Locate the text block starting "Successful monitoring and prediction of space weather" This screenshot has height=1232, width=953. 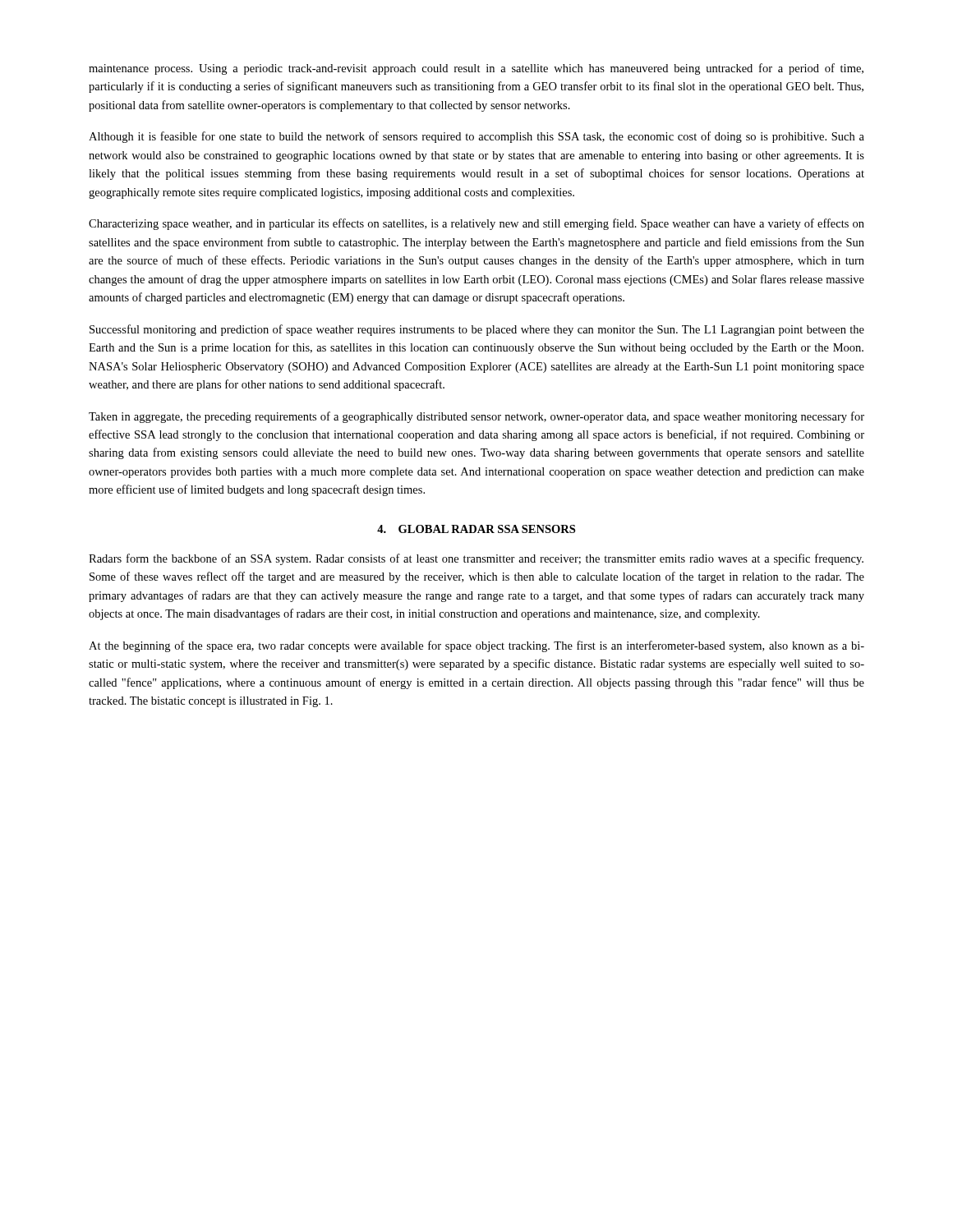pos(476,357)
